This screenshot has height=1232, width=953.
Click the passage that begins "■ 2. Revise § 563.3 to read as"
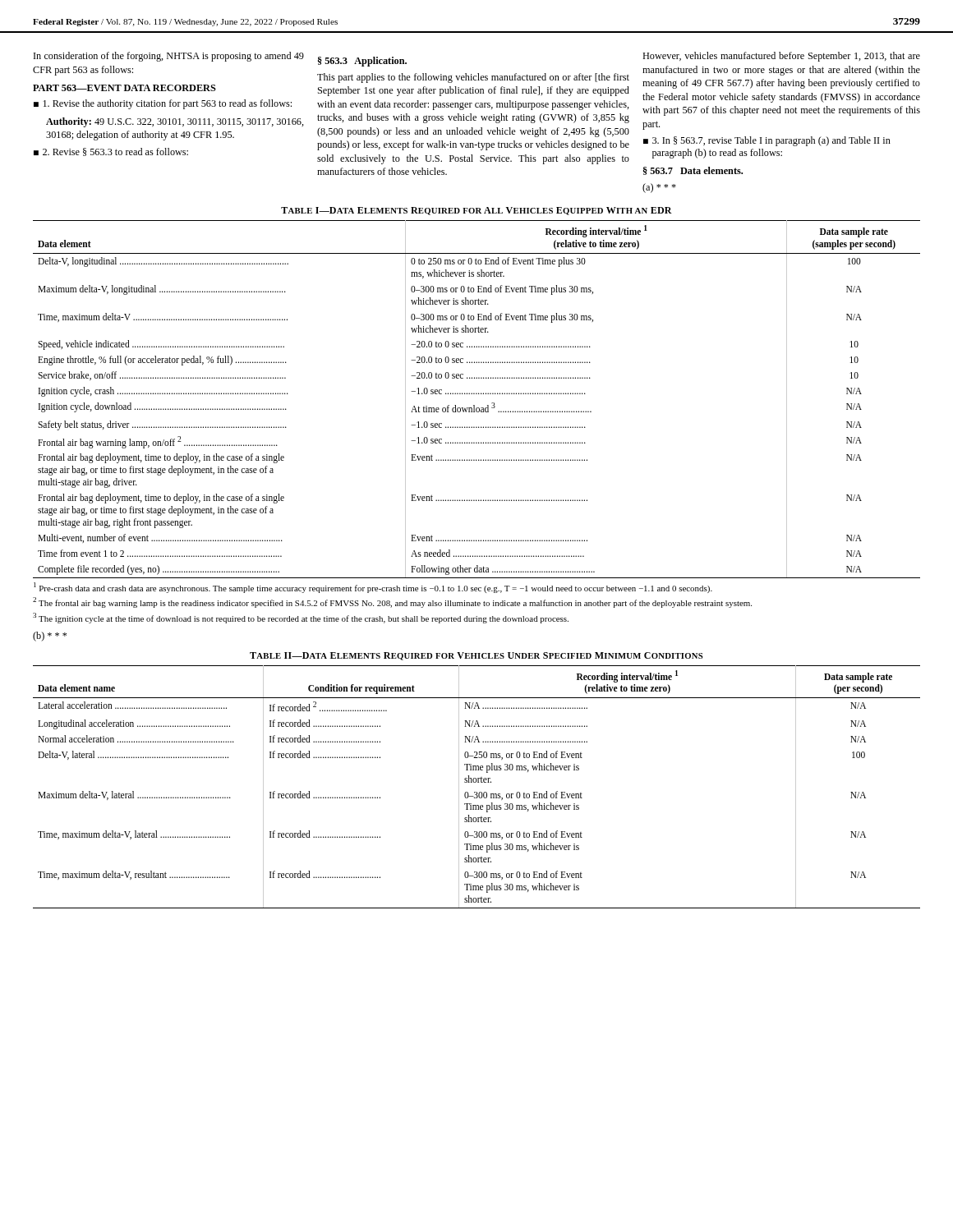point(168,153)
